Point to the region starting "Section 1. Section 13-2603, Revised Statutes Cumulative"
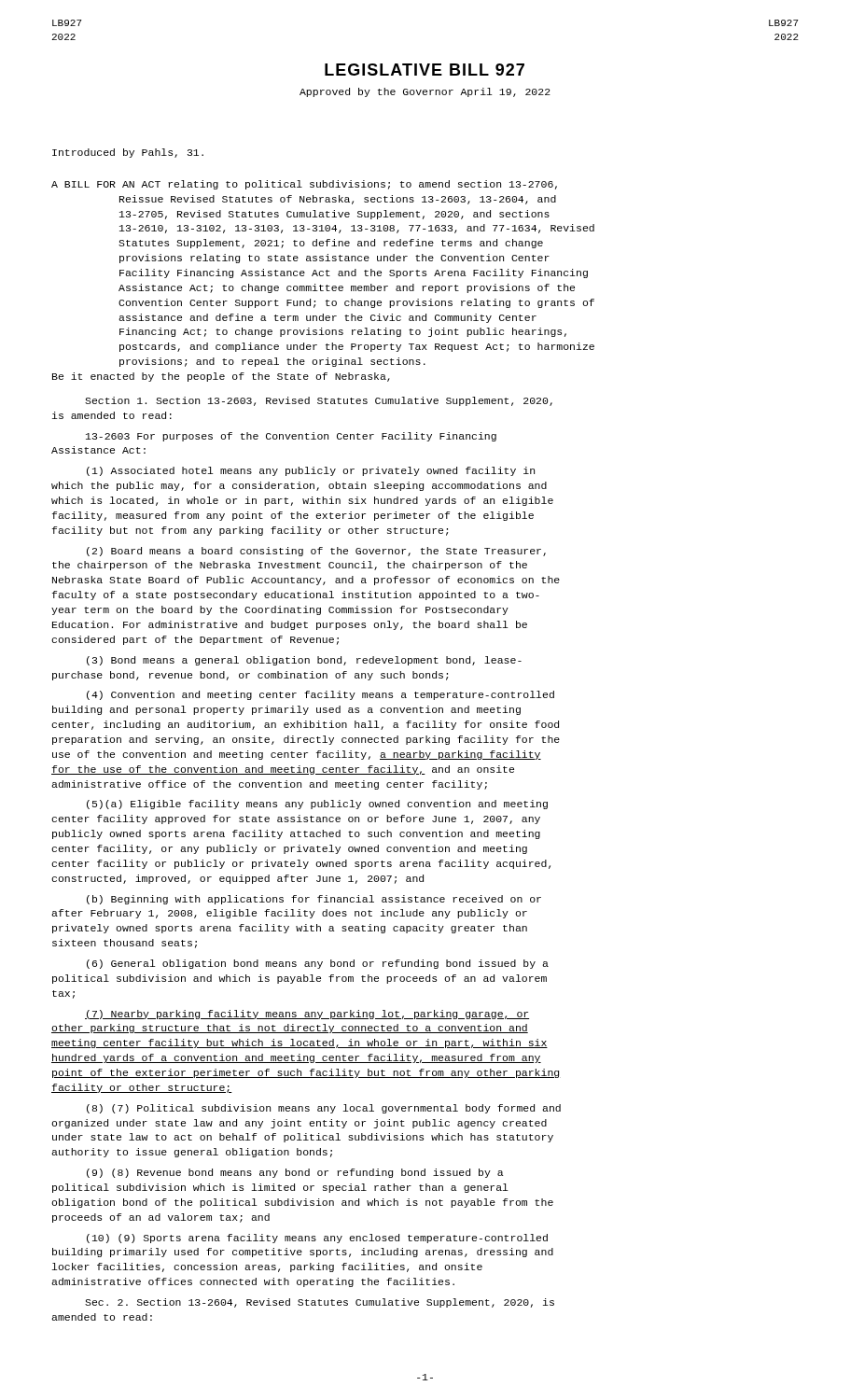The width and height of the screenshot is (850, 1400). (425, 409)
